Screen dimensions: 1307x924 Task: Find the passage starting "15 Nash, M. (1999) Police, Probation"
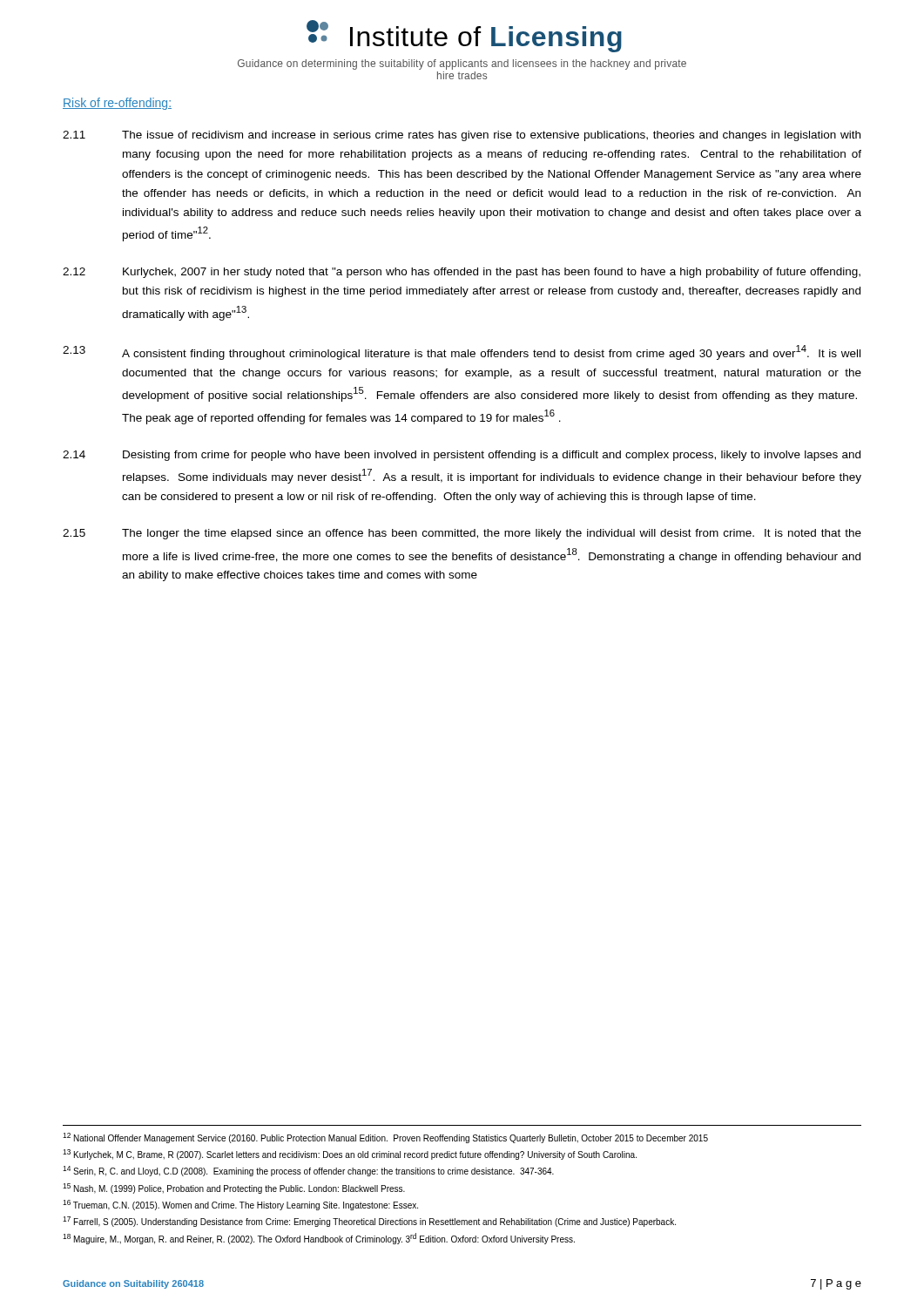point(234,1187)
